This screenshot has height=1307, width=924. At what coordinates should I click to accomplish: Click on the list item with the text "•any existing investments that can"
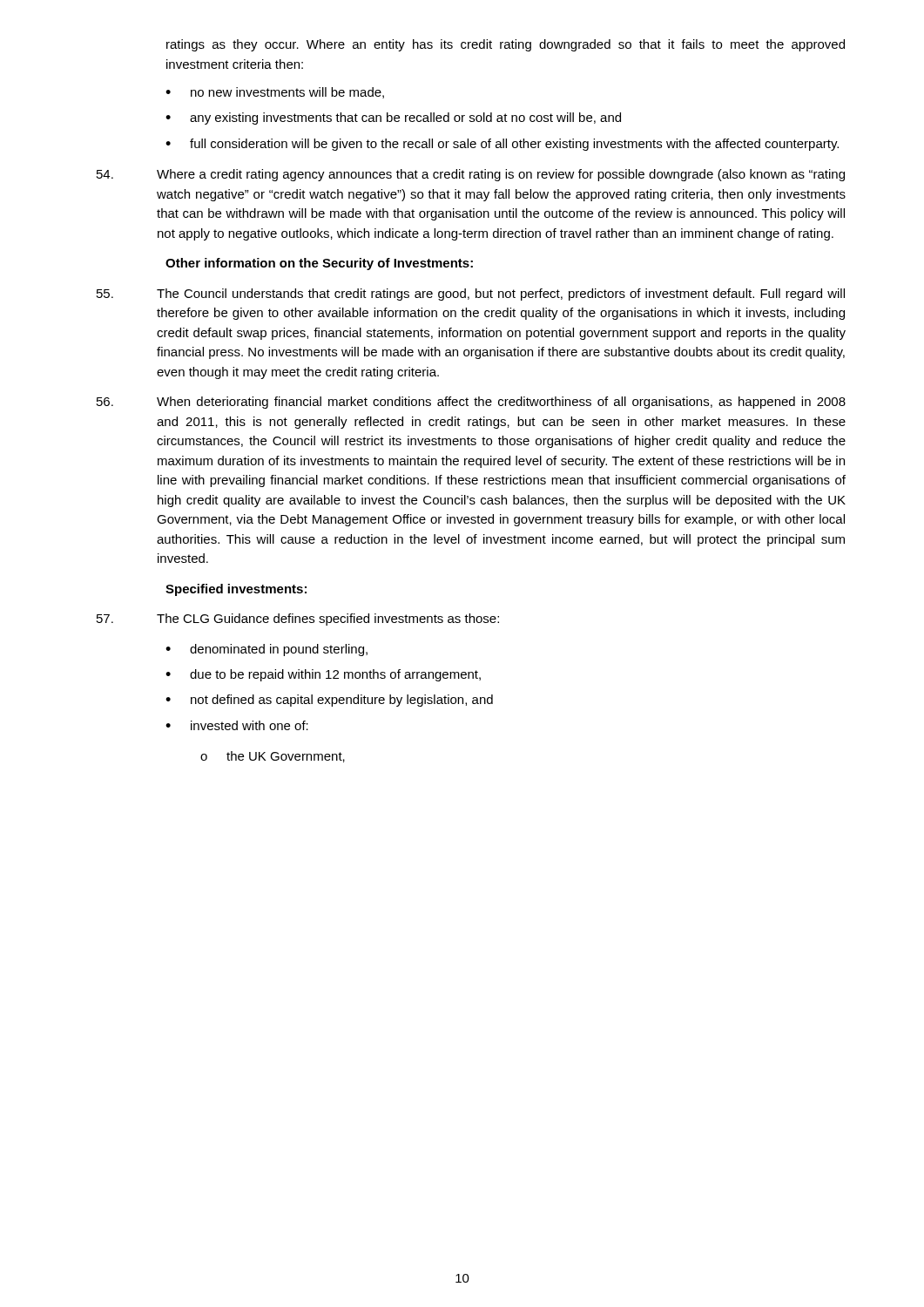tap(506, 119)
